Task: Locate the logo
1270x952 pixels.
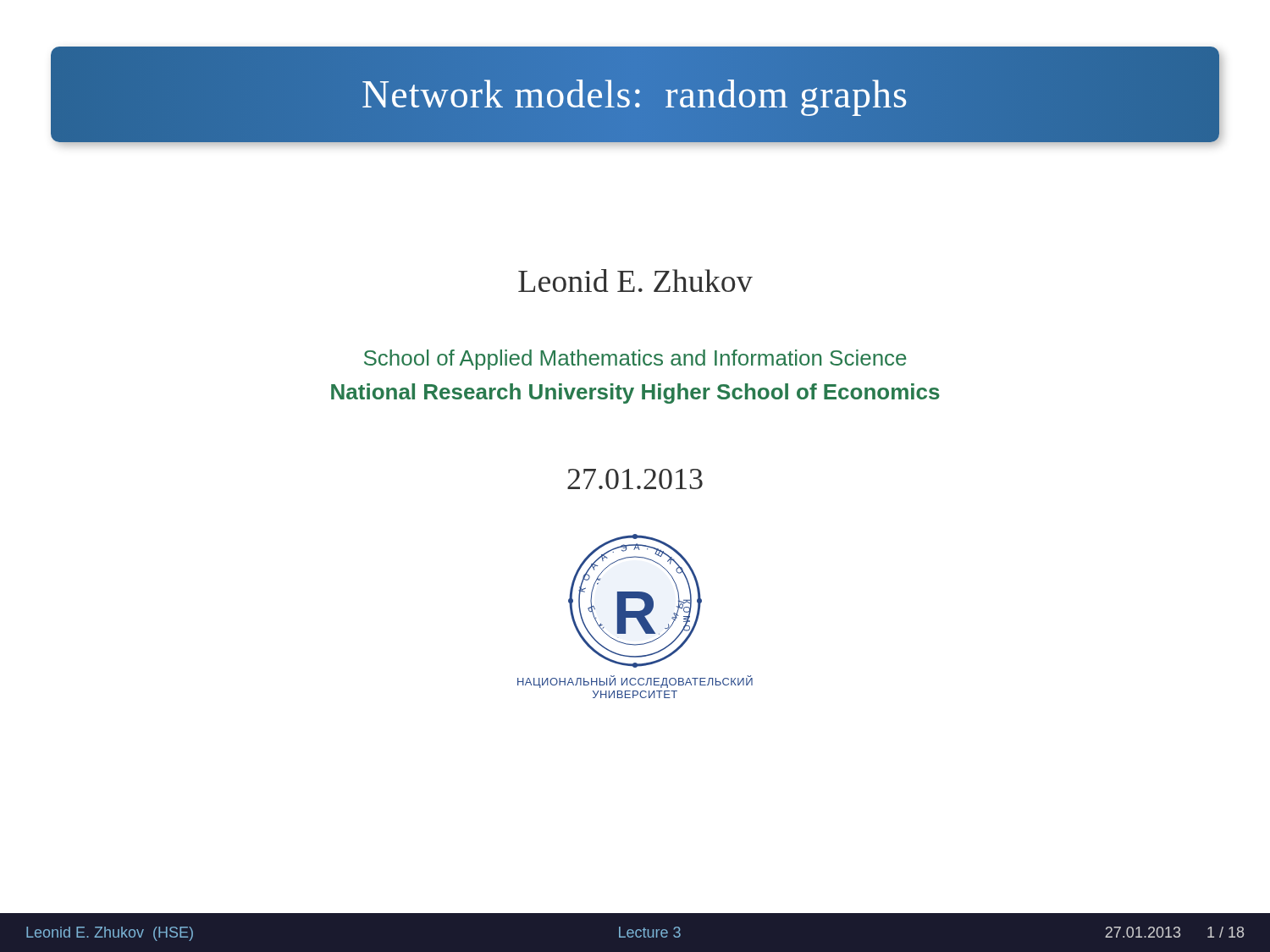Action: point(635,617)
